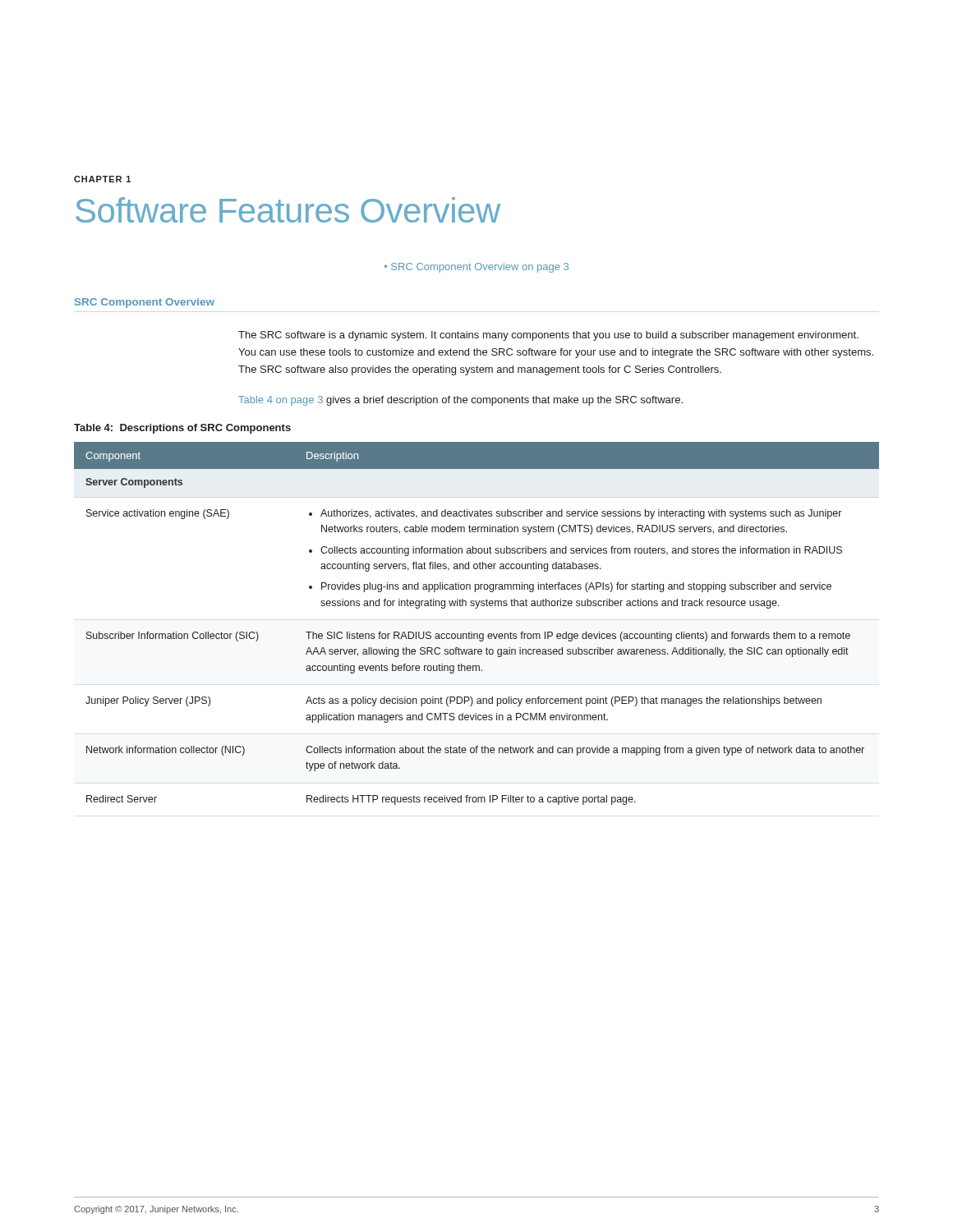Point to the block beginning "• SRC Component Overview on page"
Image resolution: width=953 pixels, height=1232 pixels.
click(476, 267)
